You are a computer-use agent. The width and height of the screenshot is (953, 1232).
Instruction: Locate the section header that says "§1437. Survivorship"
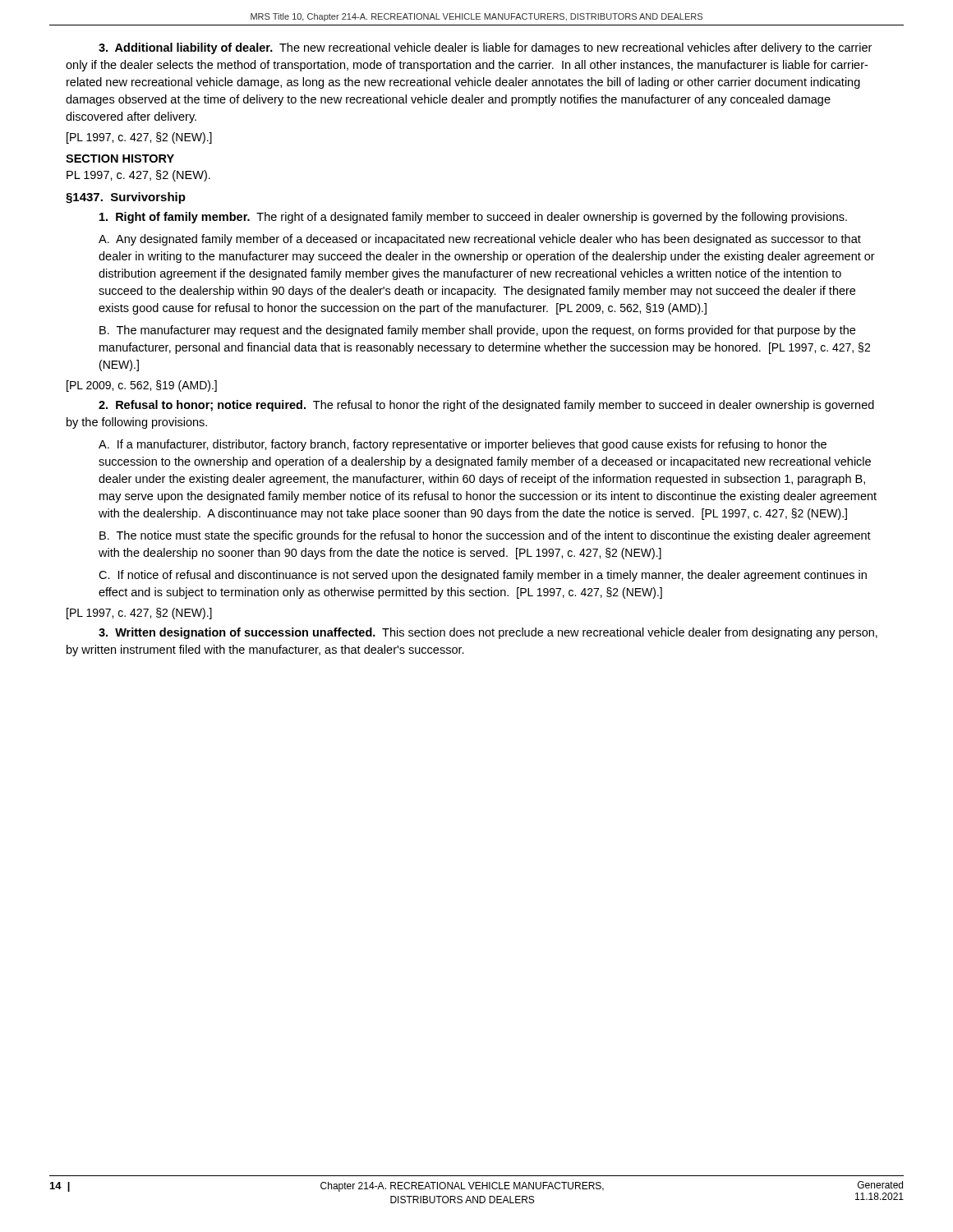tap(126, 197)
